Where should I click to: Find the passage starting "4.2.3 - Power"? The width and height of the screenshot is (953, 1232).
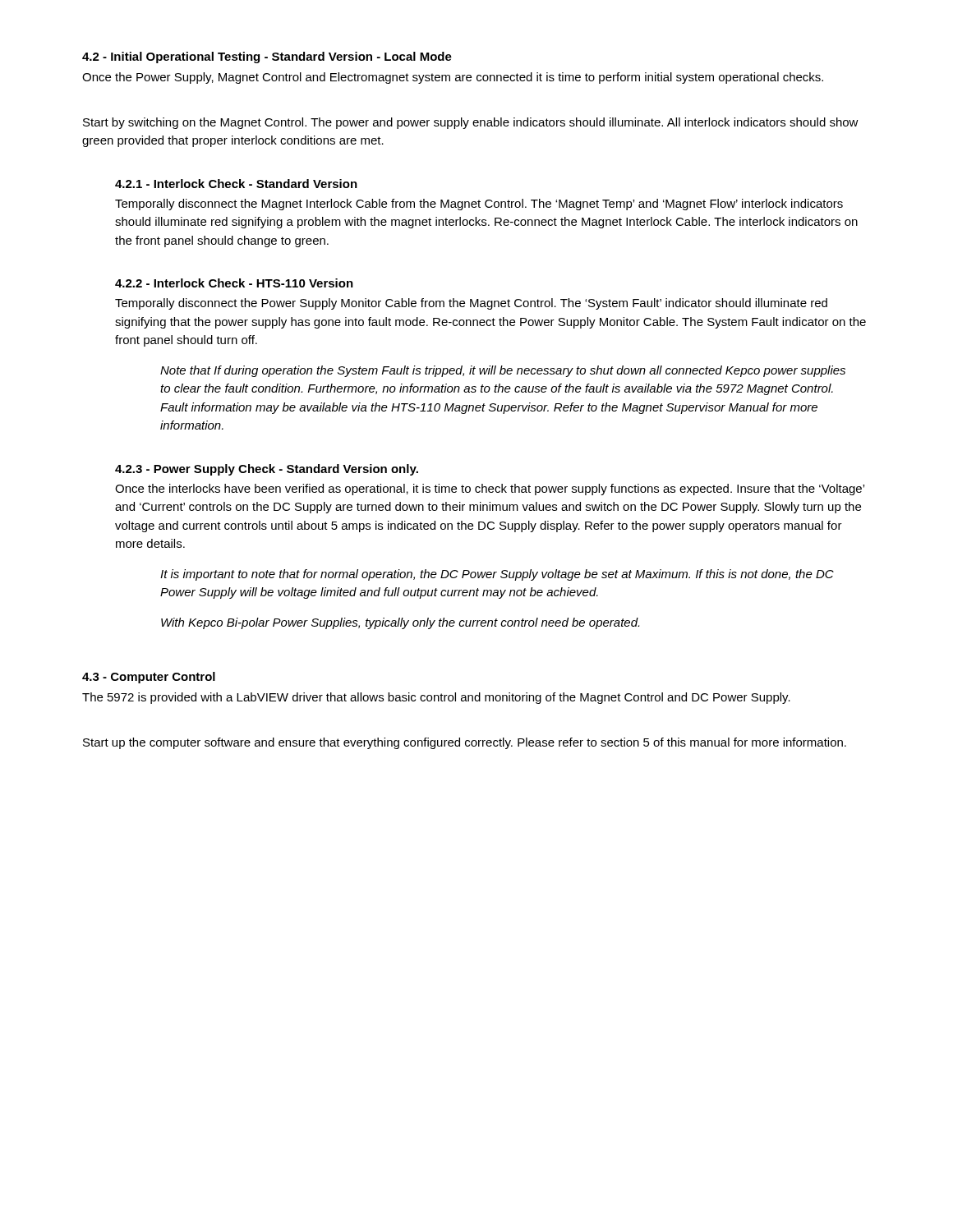pyautogui.click(x=267, y=468)
